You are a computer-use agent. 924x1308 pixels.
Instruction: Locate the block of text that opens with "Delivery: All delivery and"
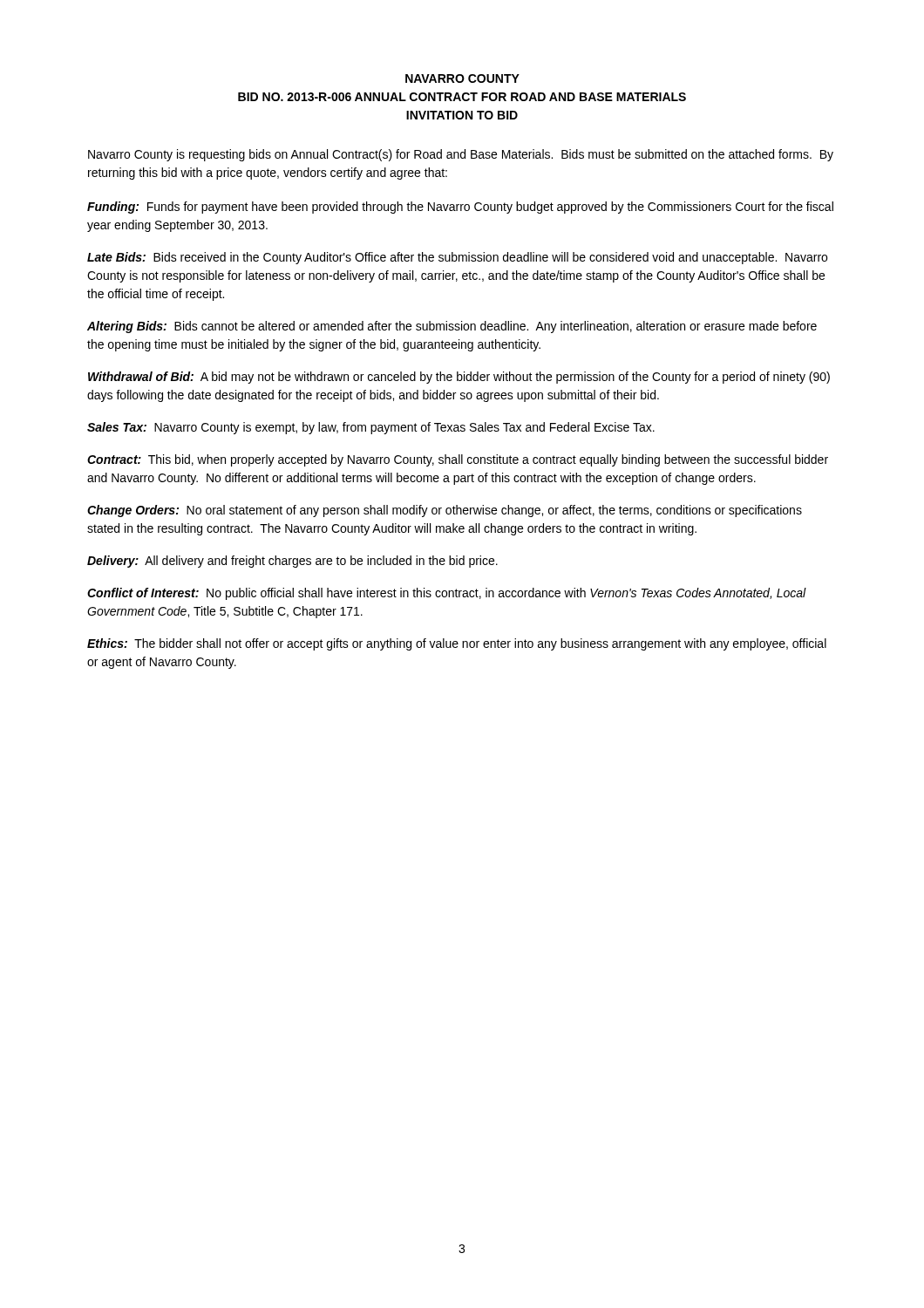coord(293,561)
